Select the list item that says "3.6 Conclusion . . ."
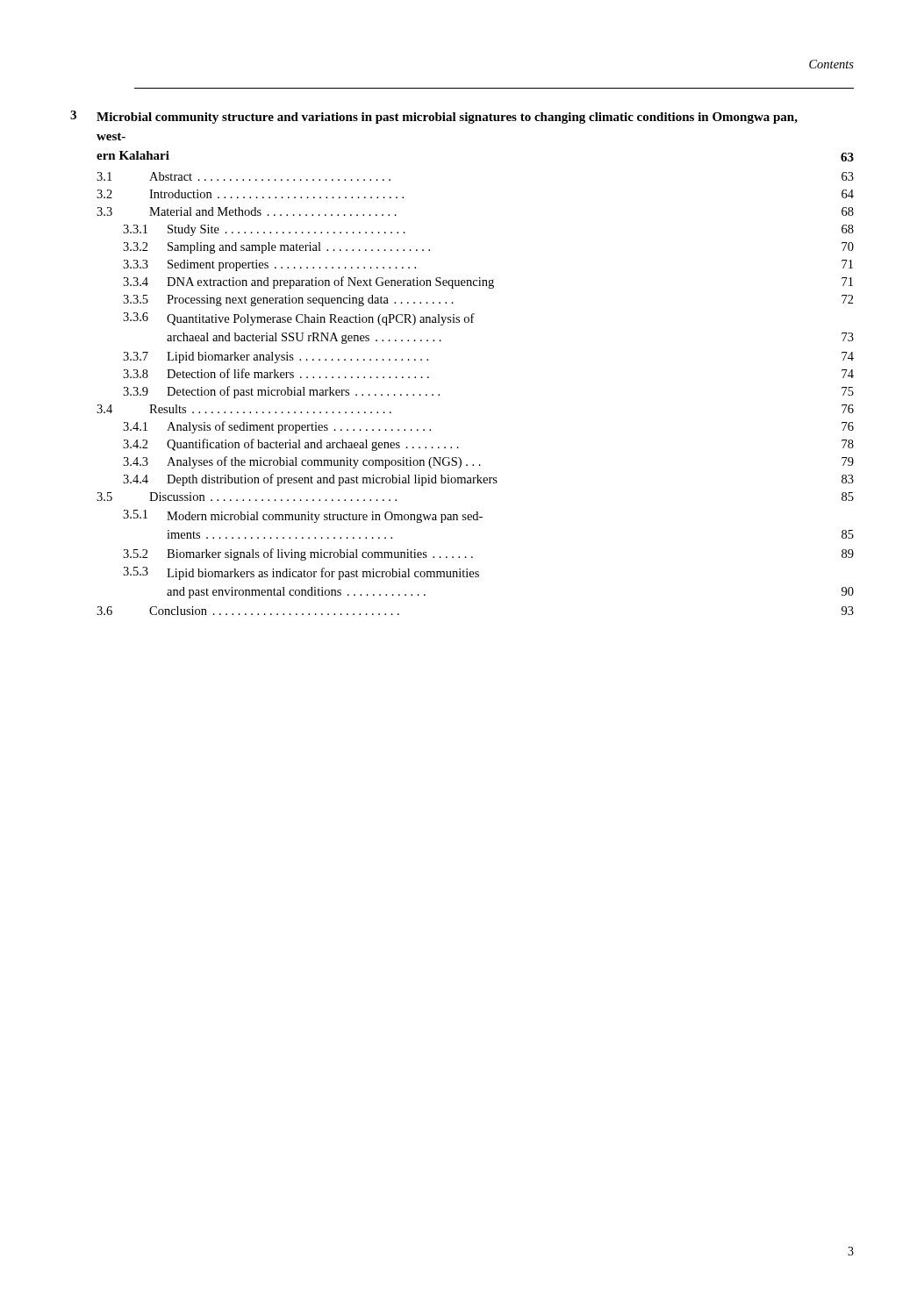This screenshot has height=1316, width=924. click(100, 610)
